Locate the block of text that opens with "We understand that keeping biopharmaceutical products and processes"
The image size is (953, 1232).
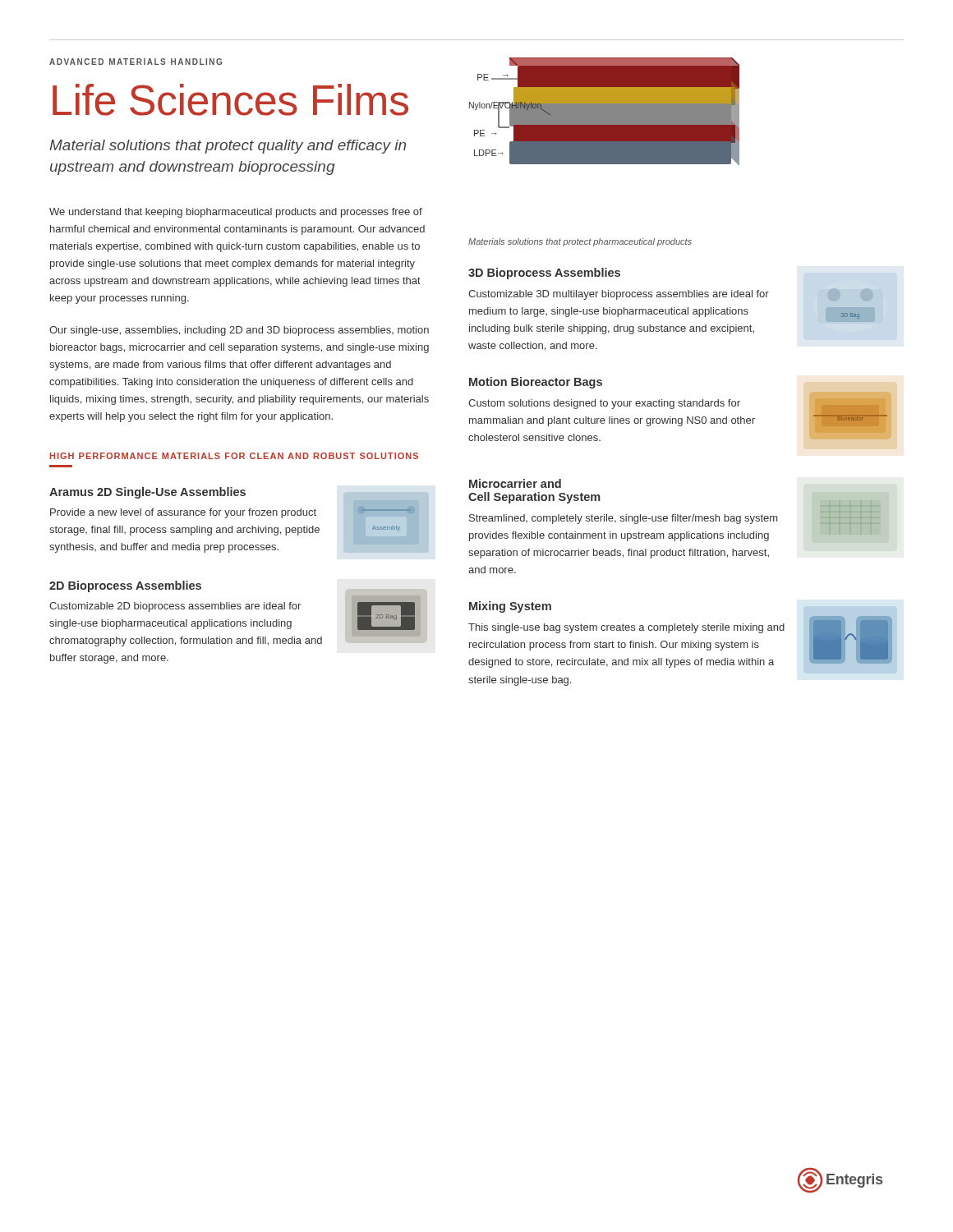tap(237, 255)
